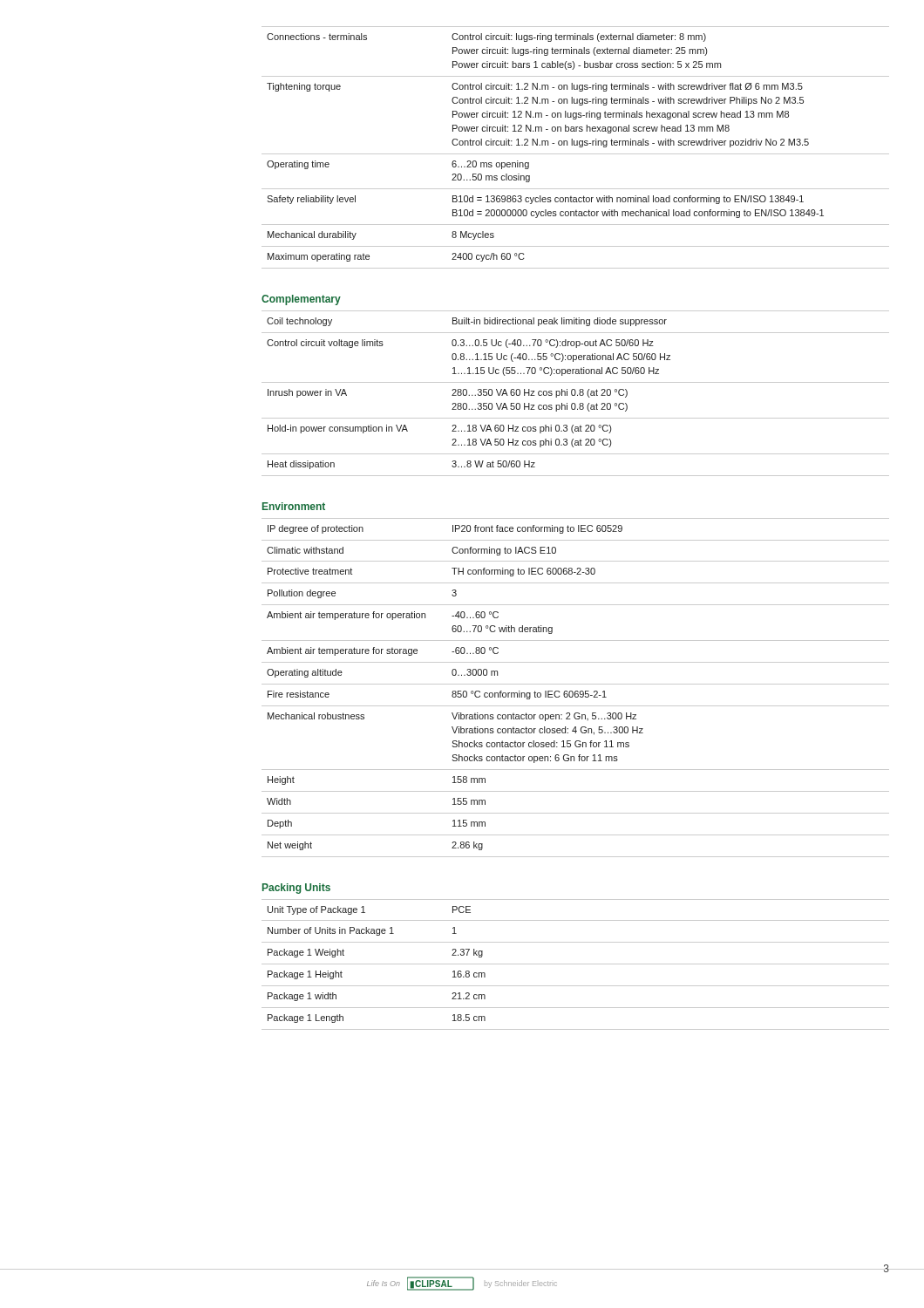924x1308 pixels.
Task: Locate the table with the text "280…350 VA 60"
Action: tap(575, 393)
